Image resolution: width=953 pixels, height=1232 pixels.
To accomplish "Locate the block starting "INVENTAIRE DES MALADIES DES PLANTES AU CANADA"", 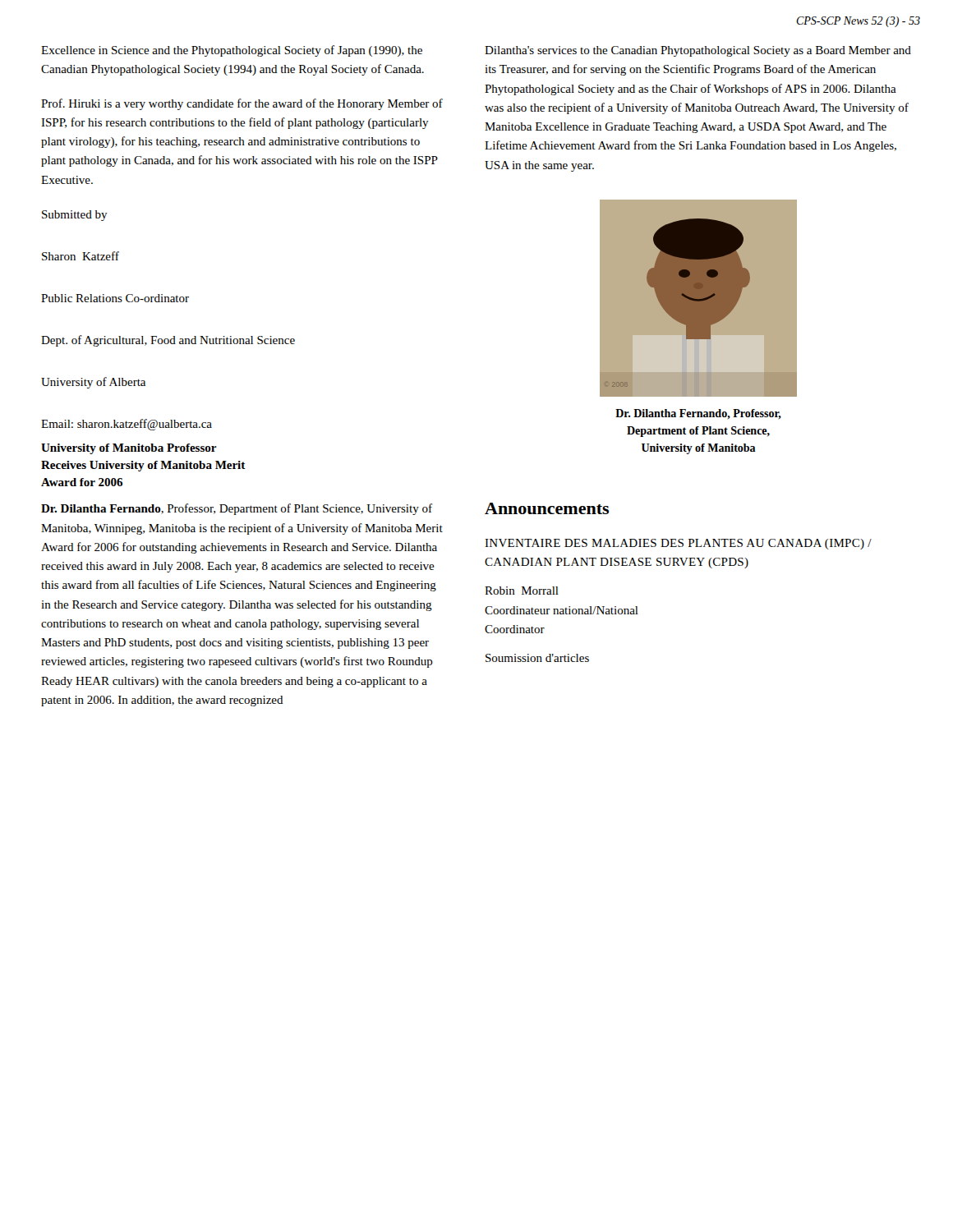I will 678,552.
